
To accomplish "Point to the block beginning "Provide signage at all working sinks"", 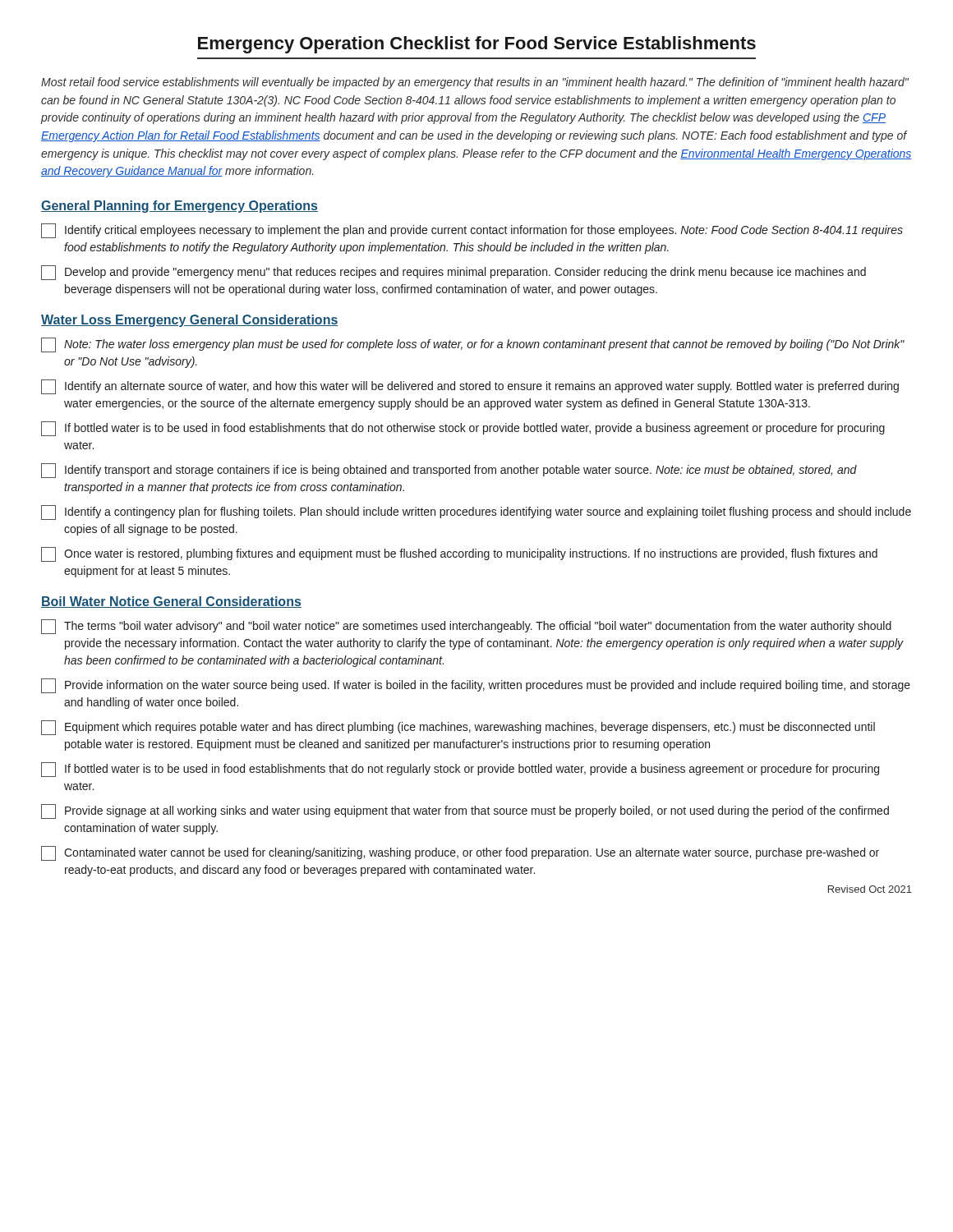I will [476, 820].
